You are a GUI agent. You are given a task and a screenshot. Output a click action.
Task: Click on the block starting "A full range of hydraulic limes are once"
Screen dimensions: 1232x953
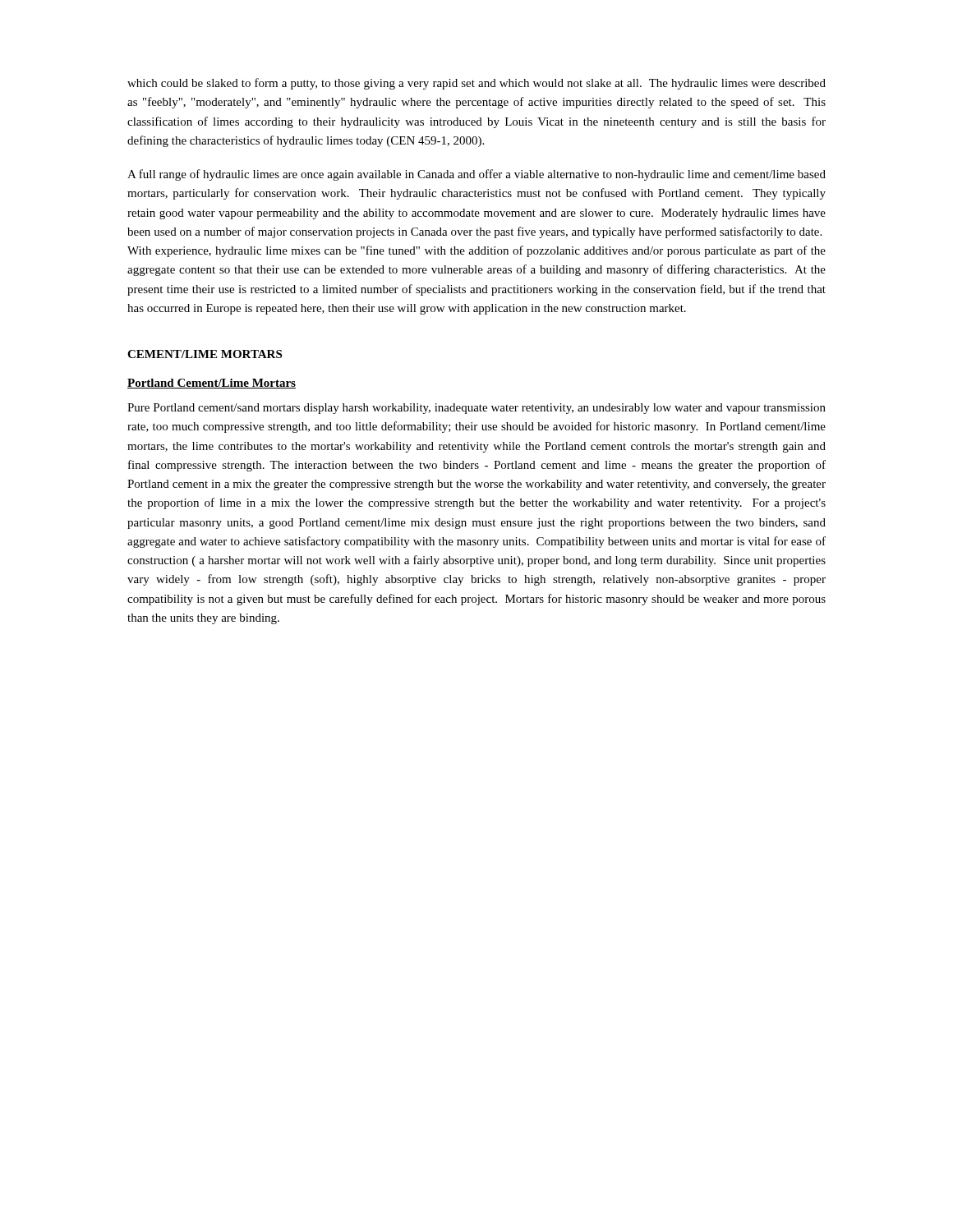coord(476,241)
